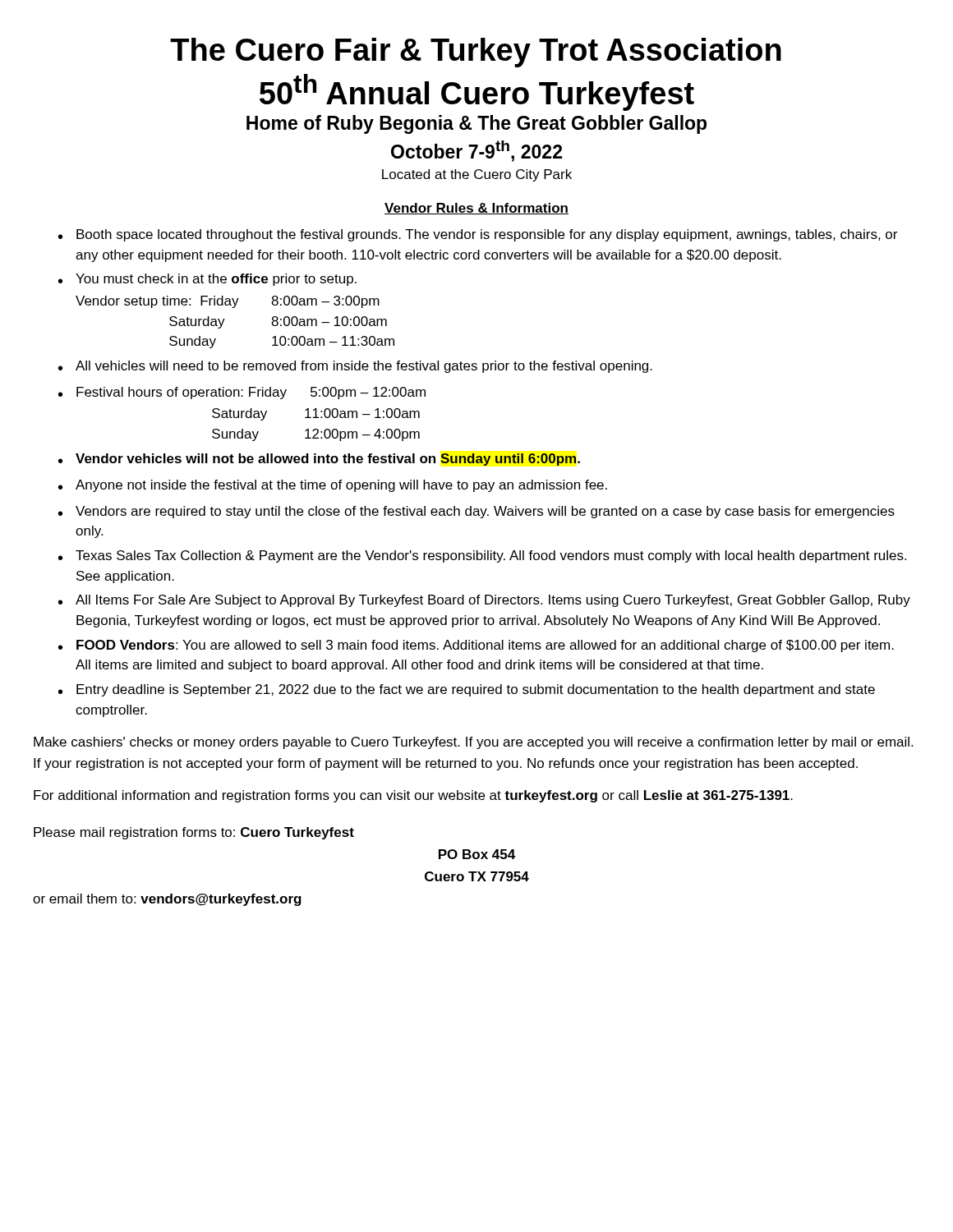Image resolution: width=953 pixels, height=1232 pixels.
Task: Point to the text block starting "• FOOD Vendors: You are allowed to"
Action: (485, 656)
